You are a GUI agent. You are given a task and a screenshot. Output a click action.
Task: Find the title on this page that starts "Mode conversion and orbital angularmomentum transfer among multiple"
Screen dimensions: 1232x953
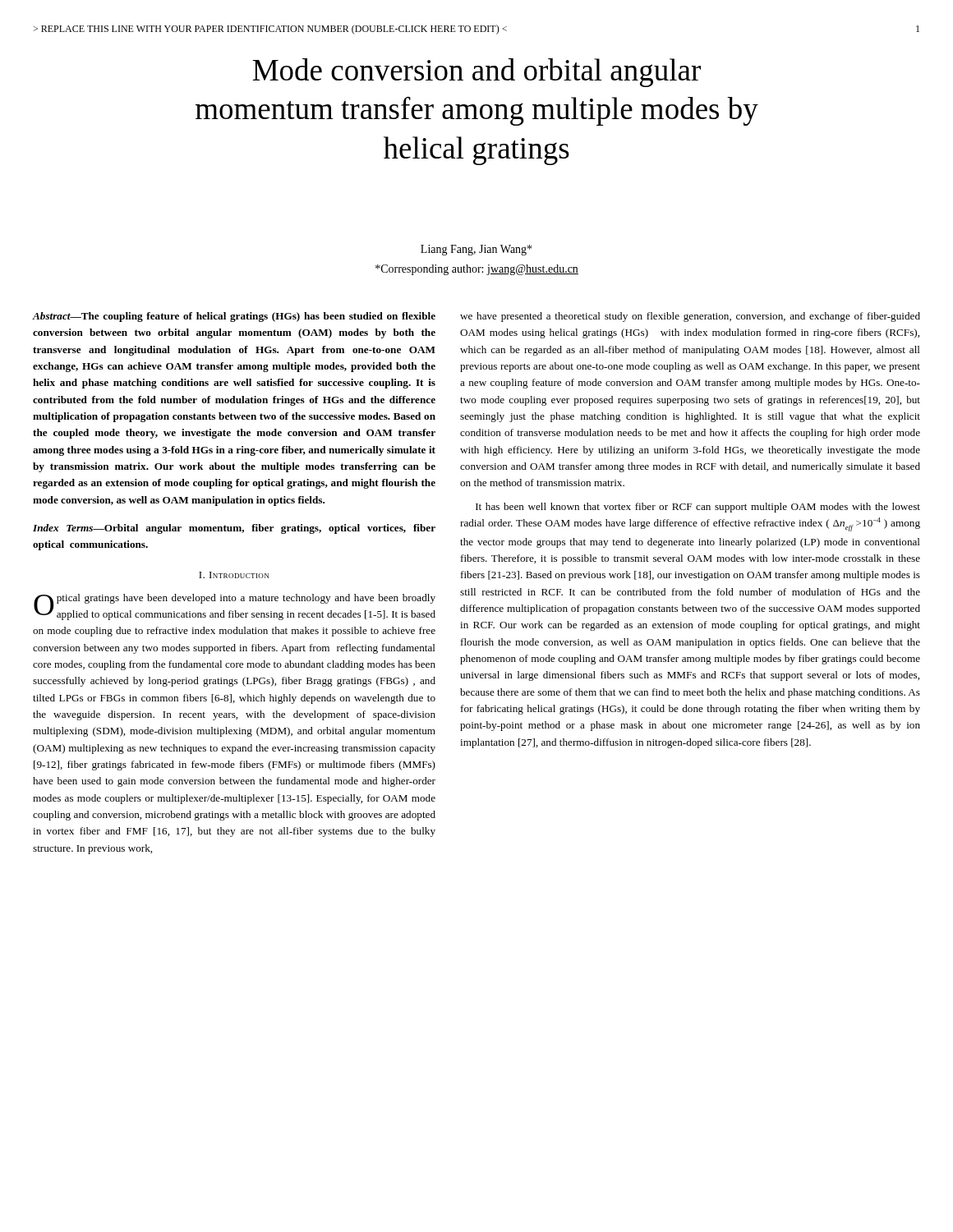coord(476,109)
